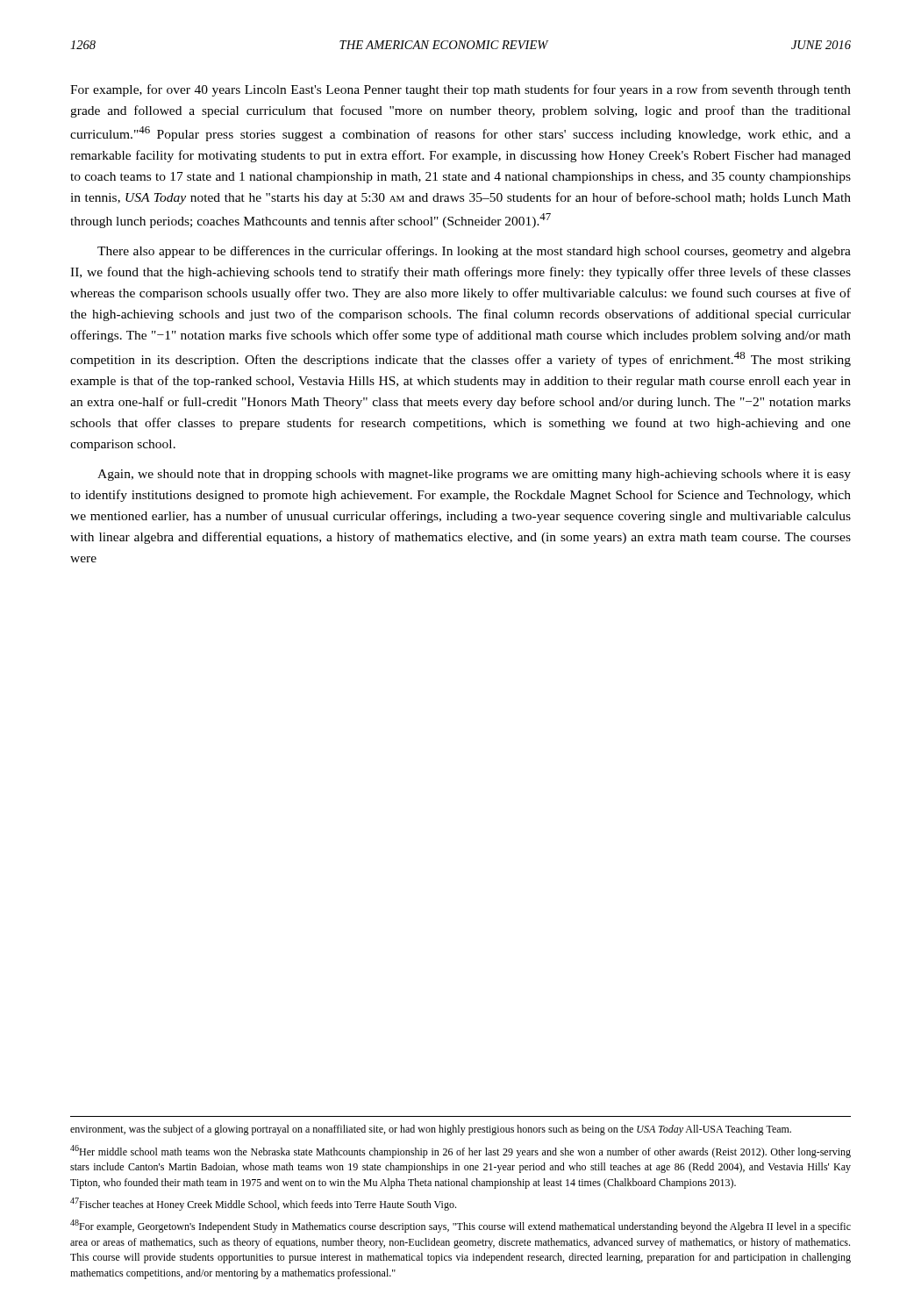Find the block on this page that starts "environment, was the"
921x1316 pixels.
pos(460,1202)
